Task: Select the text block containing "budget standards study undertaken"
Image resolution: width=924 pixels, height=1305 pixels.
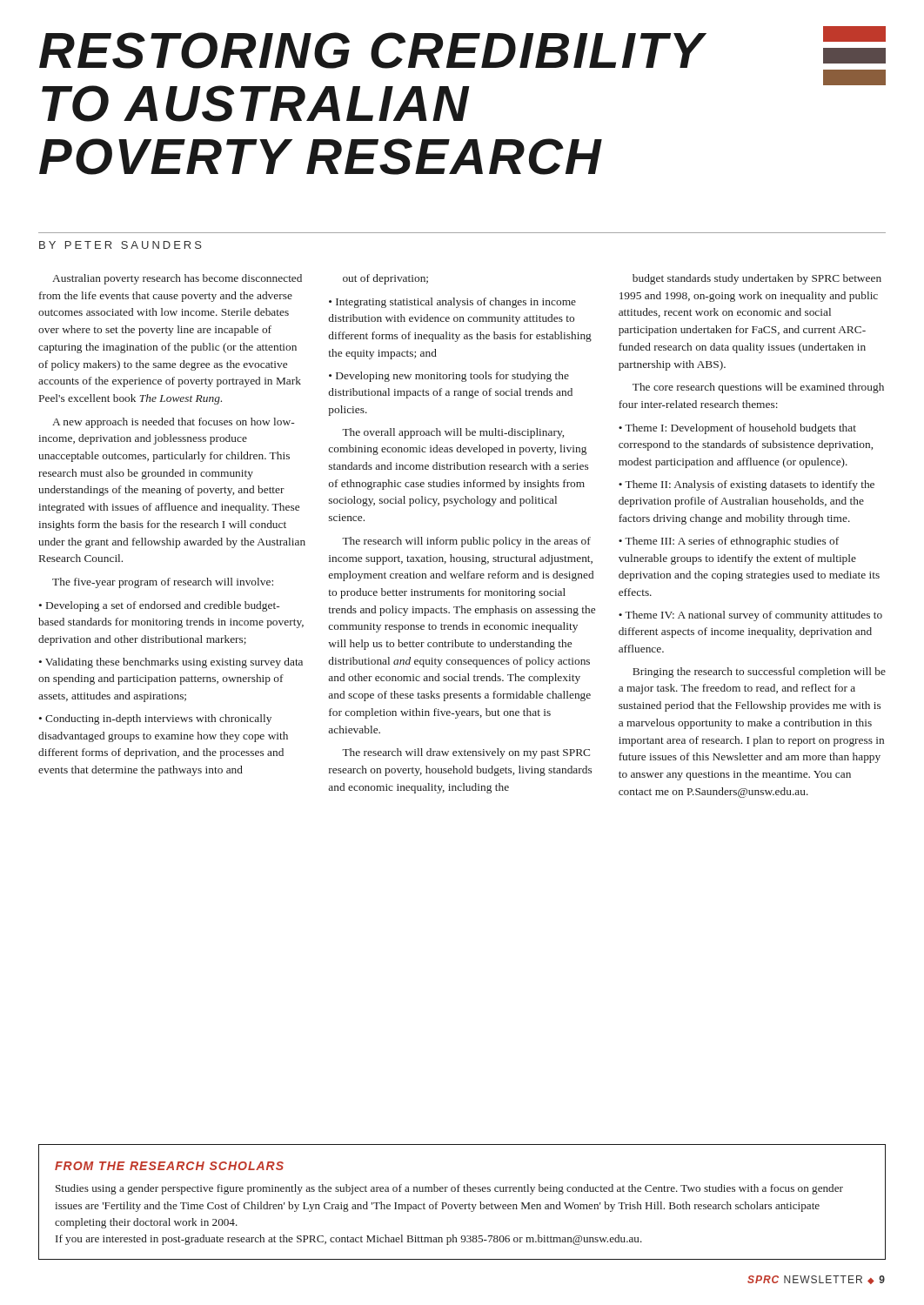Action: pyautogui.click(x=752, y=535)
